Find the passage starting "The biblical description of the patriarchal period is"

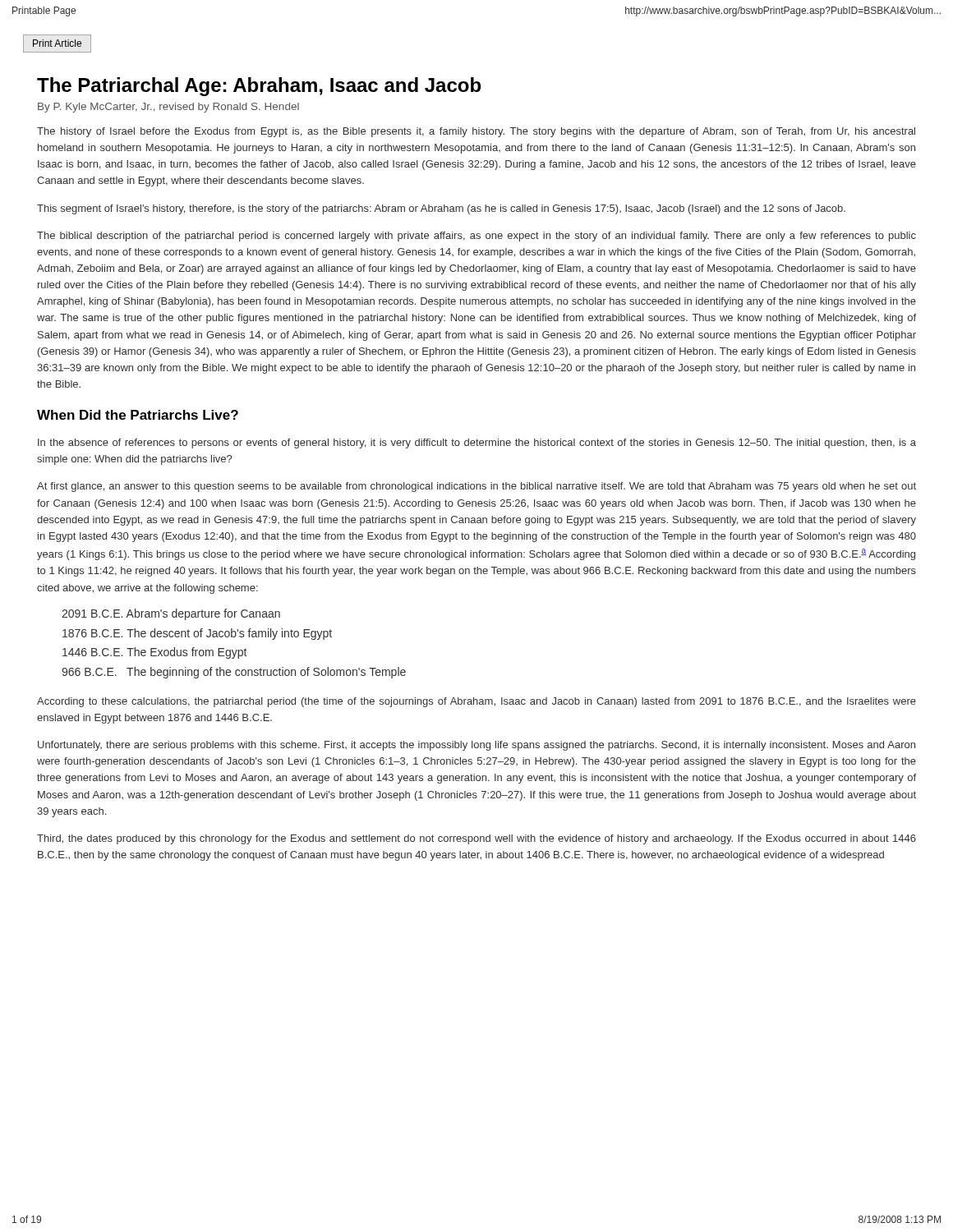476,310
